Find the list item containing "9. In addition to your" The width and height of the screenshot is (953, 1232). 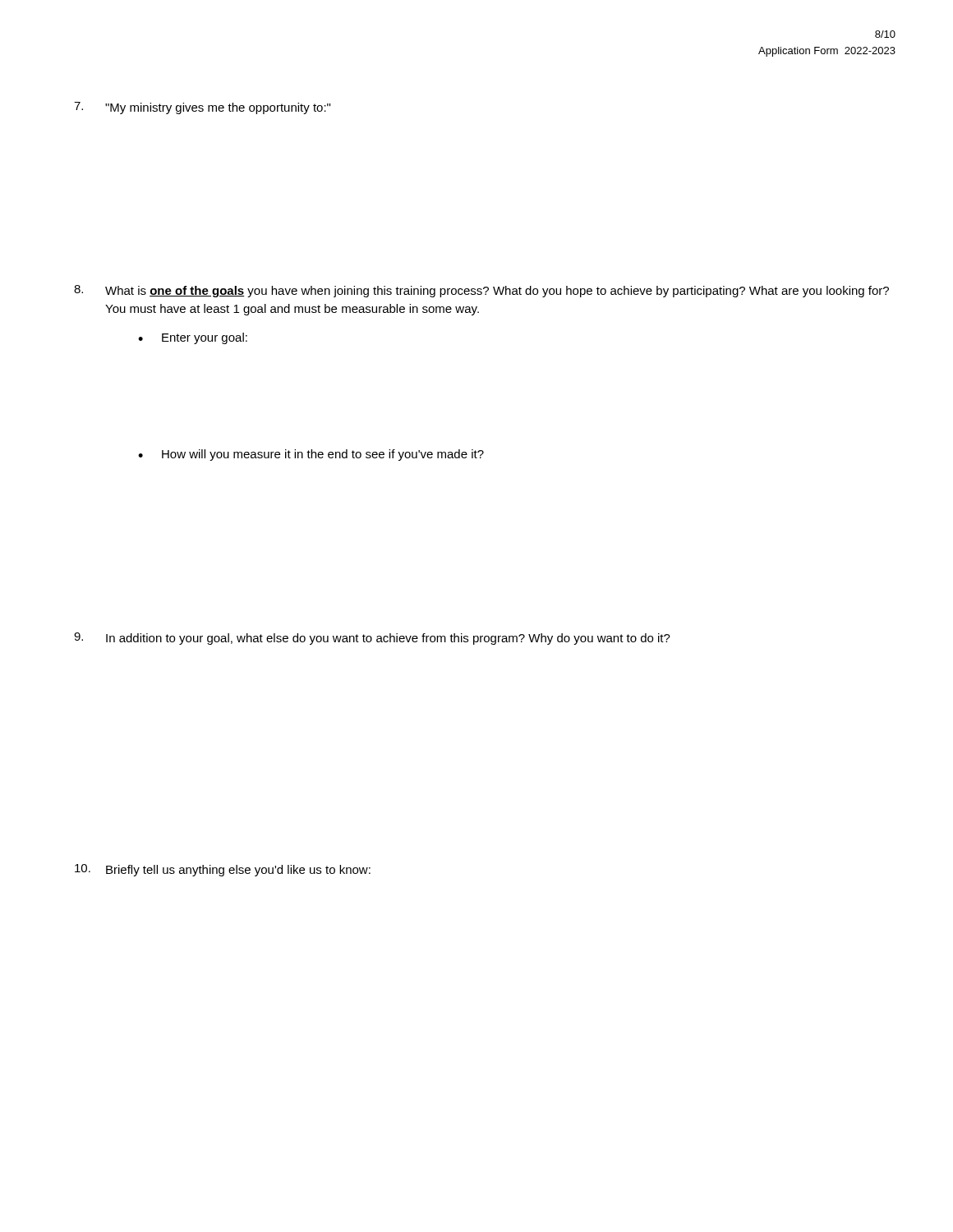372,638
